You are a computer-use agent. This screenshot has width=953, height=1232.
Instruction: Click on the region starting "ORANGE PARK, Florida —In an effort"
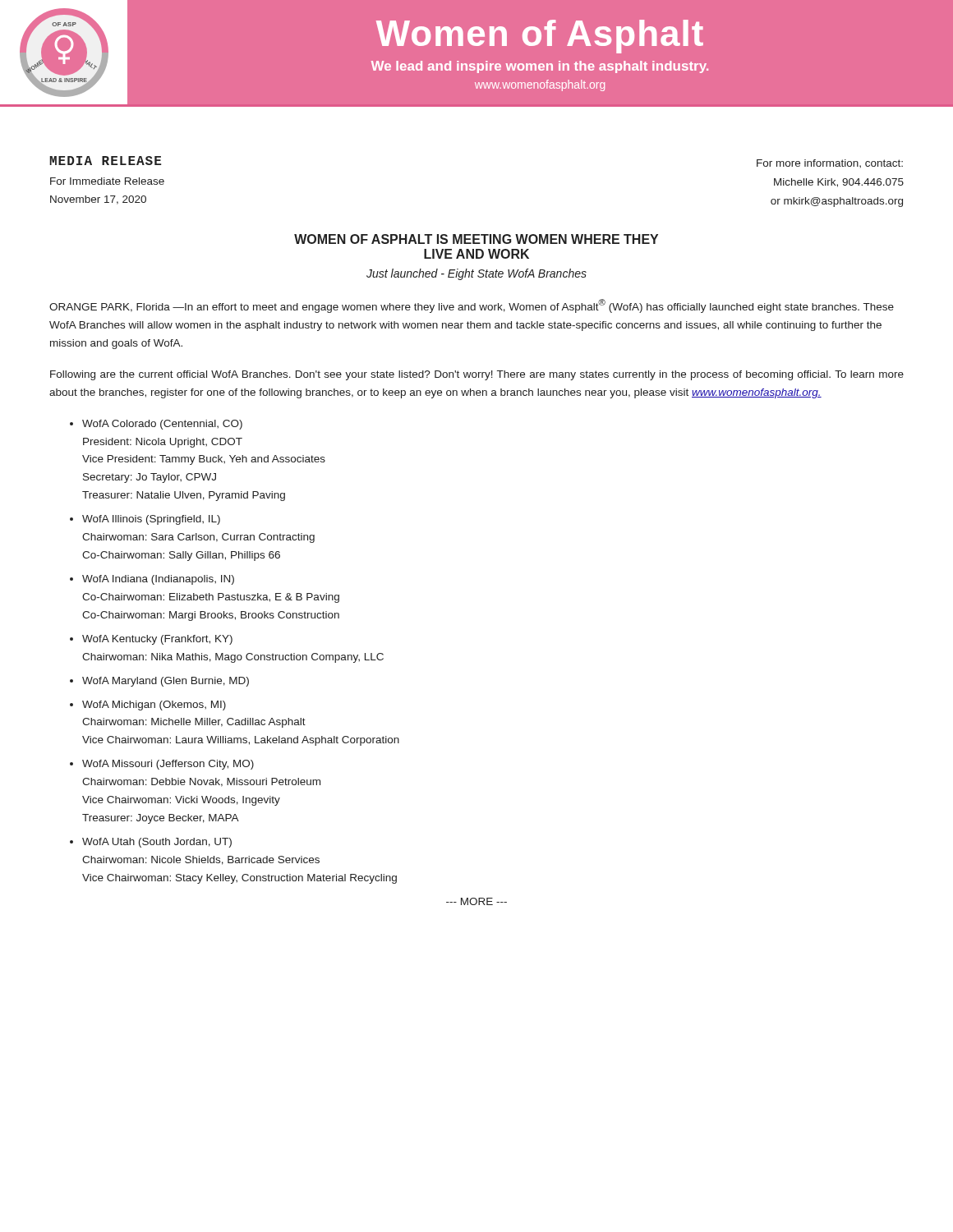pyautogui.click(x=472, y=323)
